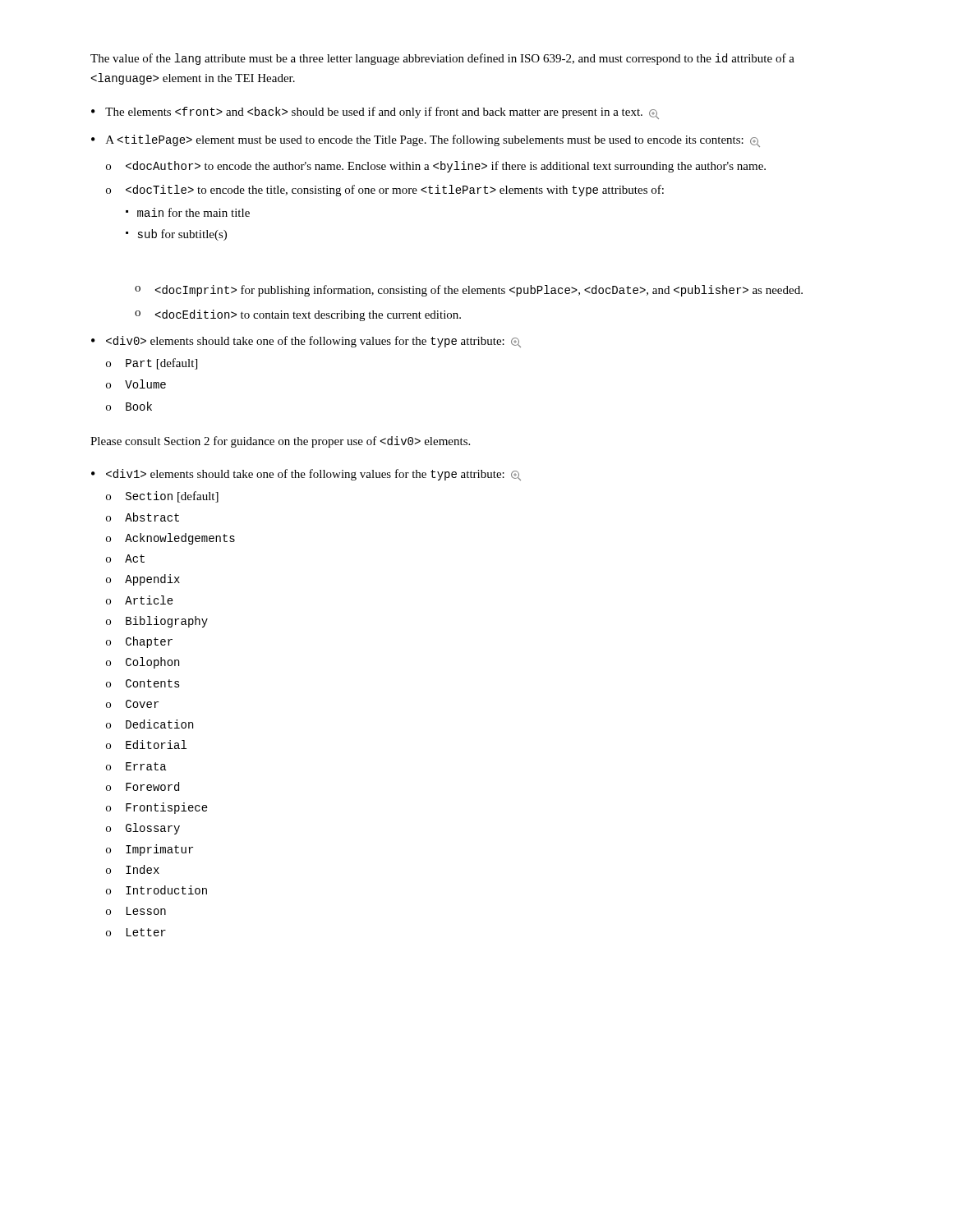Image resolution: width=953 pixels, height=1232 pixels.
Task: Click on the element starting "o Errata"
Action: click(x=136, y=766)
